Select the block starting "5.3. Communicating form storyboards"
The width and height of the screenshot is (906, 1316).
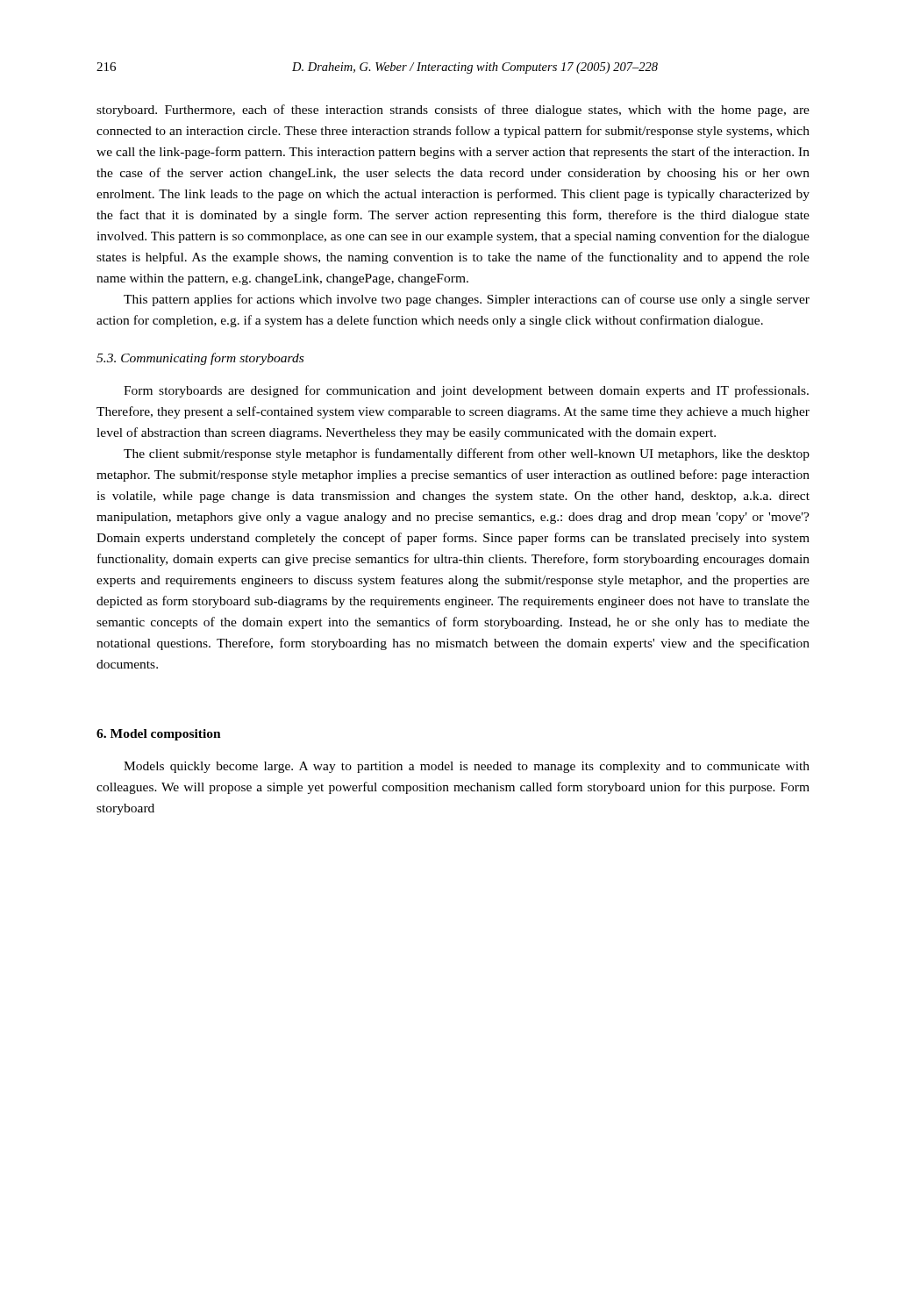pyautogui.click(x=200, y=358)
